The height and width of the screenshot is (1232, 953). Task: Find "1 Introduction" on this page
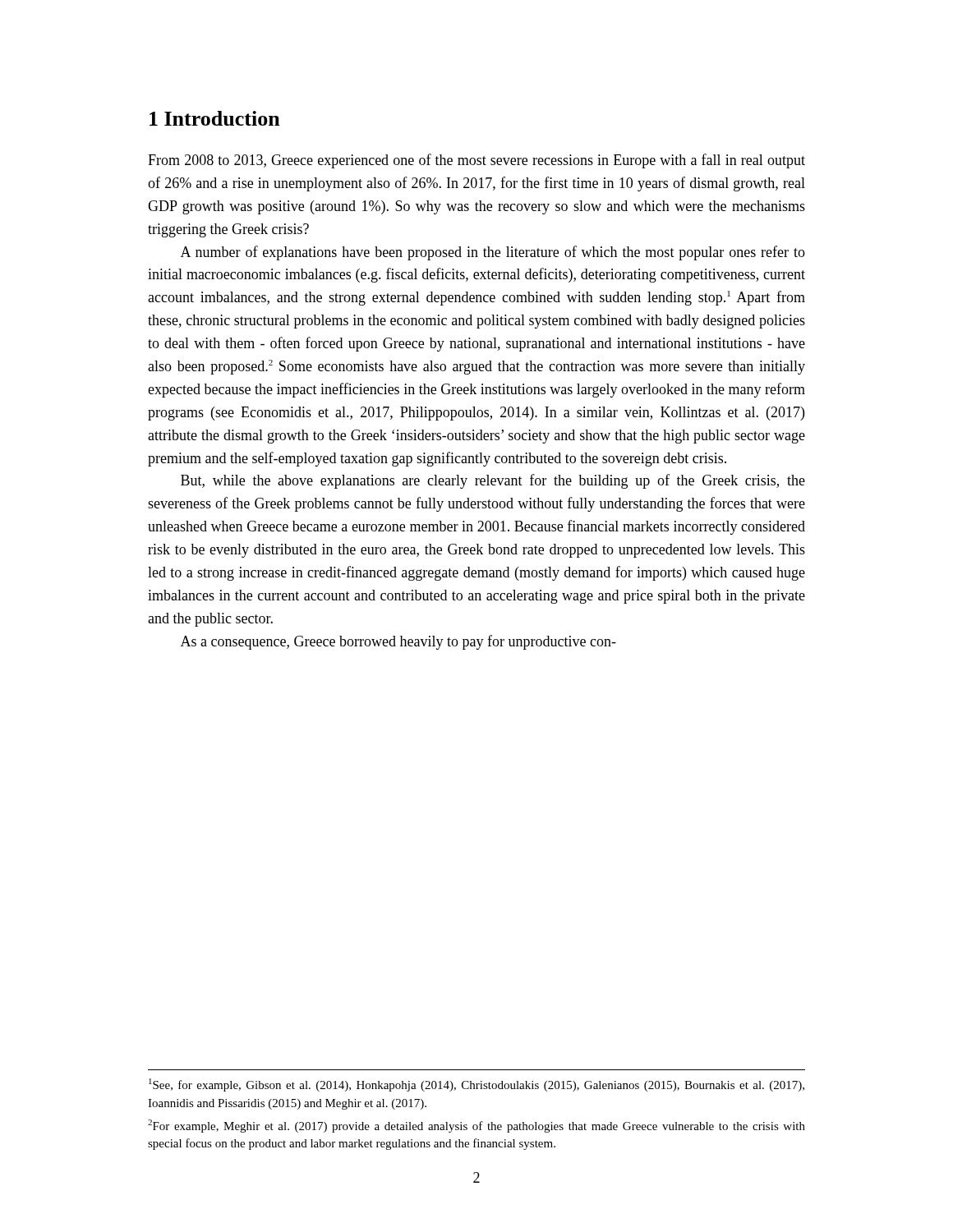coord(214,119)
